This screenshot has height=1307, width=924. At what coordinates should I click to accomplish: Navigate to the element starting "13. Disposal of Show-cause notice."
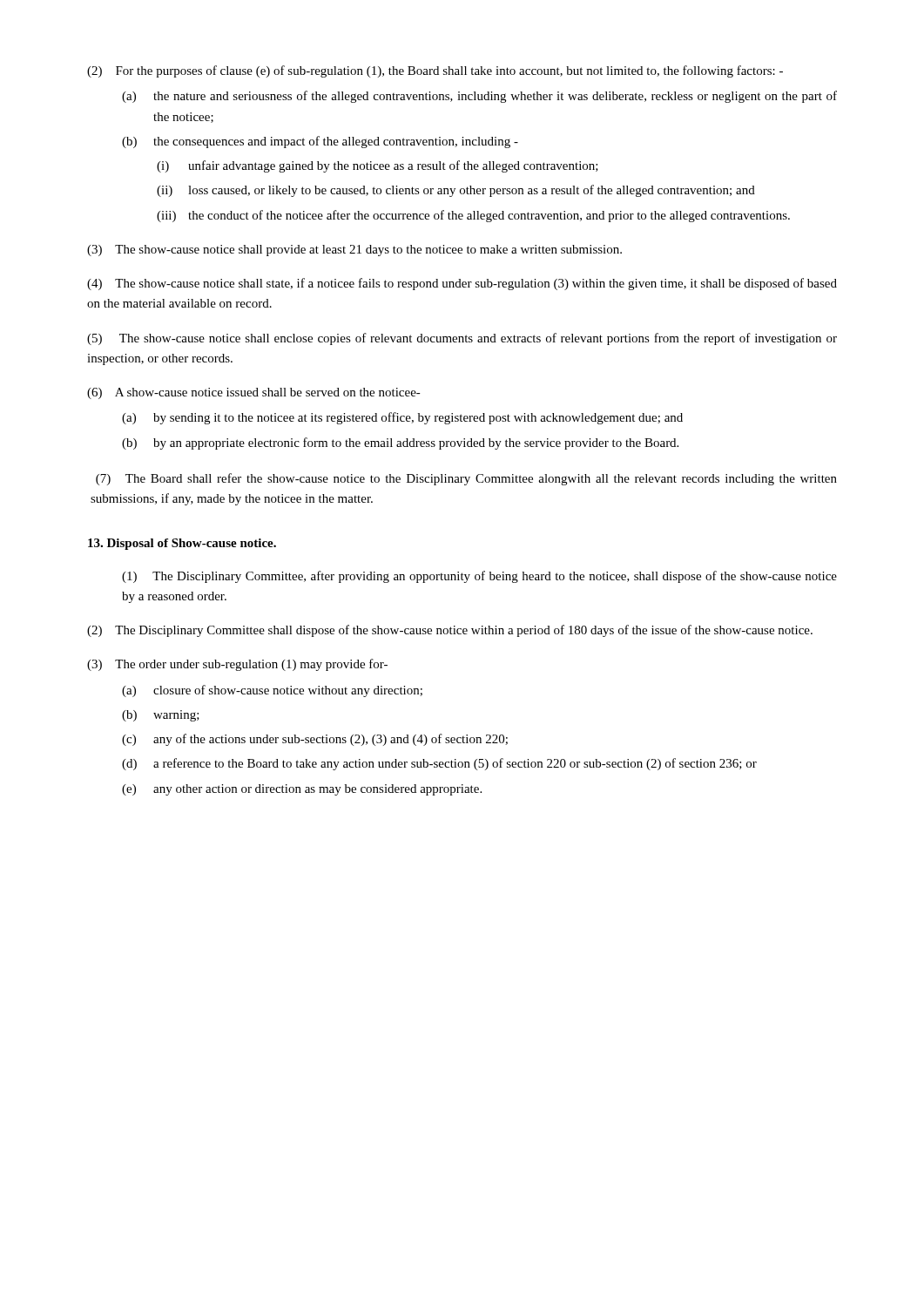pos(182,543)
